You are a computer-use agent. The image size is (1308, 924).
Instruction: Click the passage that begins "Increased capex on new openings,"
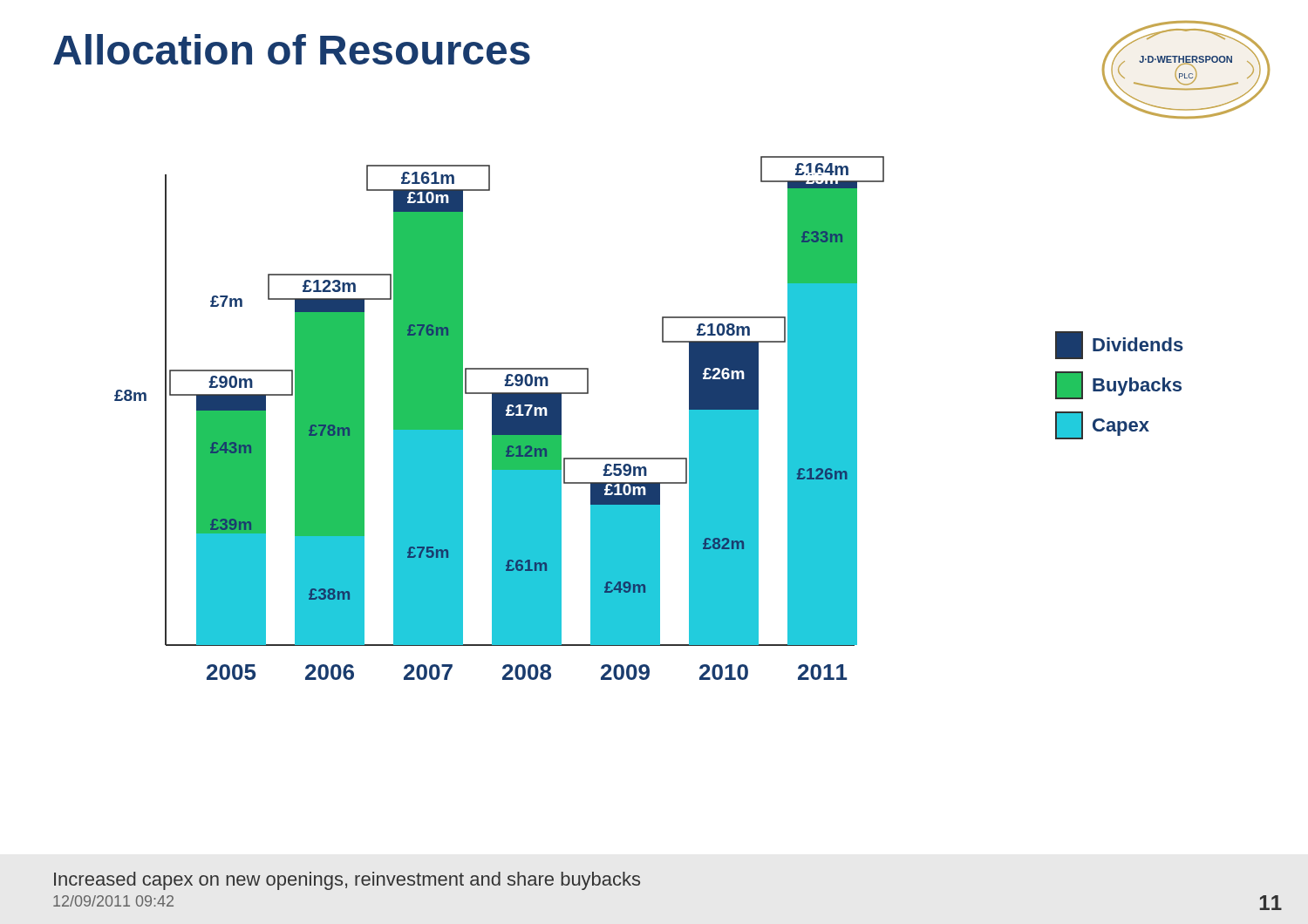(347, 881)
